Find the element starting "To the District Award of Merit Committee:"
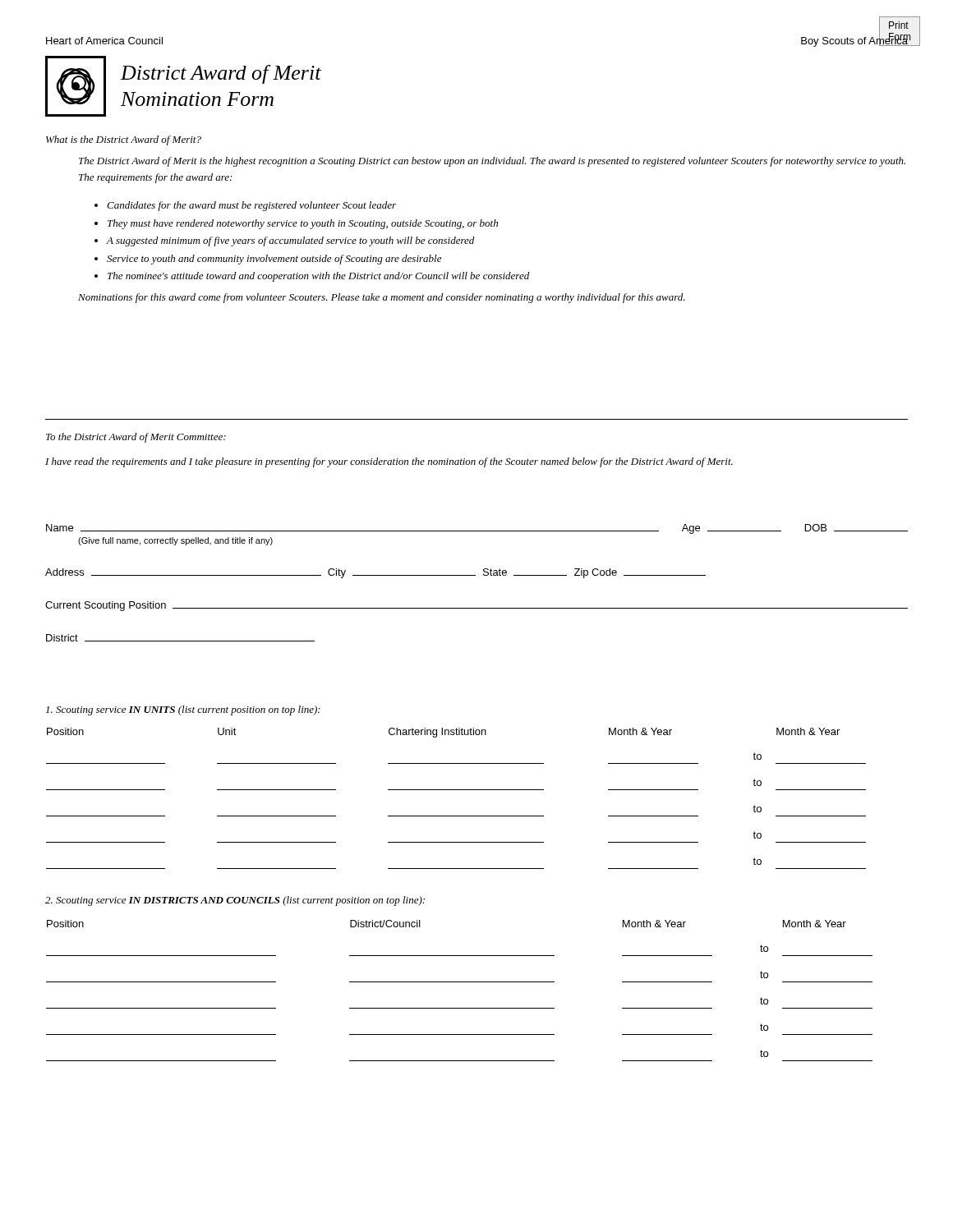 coord(136,436)
